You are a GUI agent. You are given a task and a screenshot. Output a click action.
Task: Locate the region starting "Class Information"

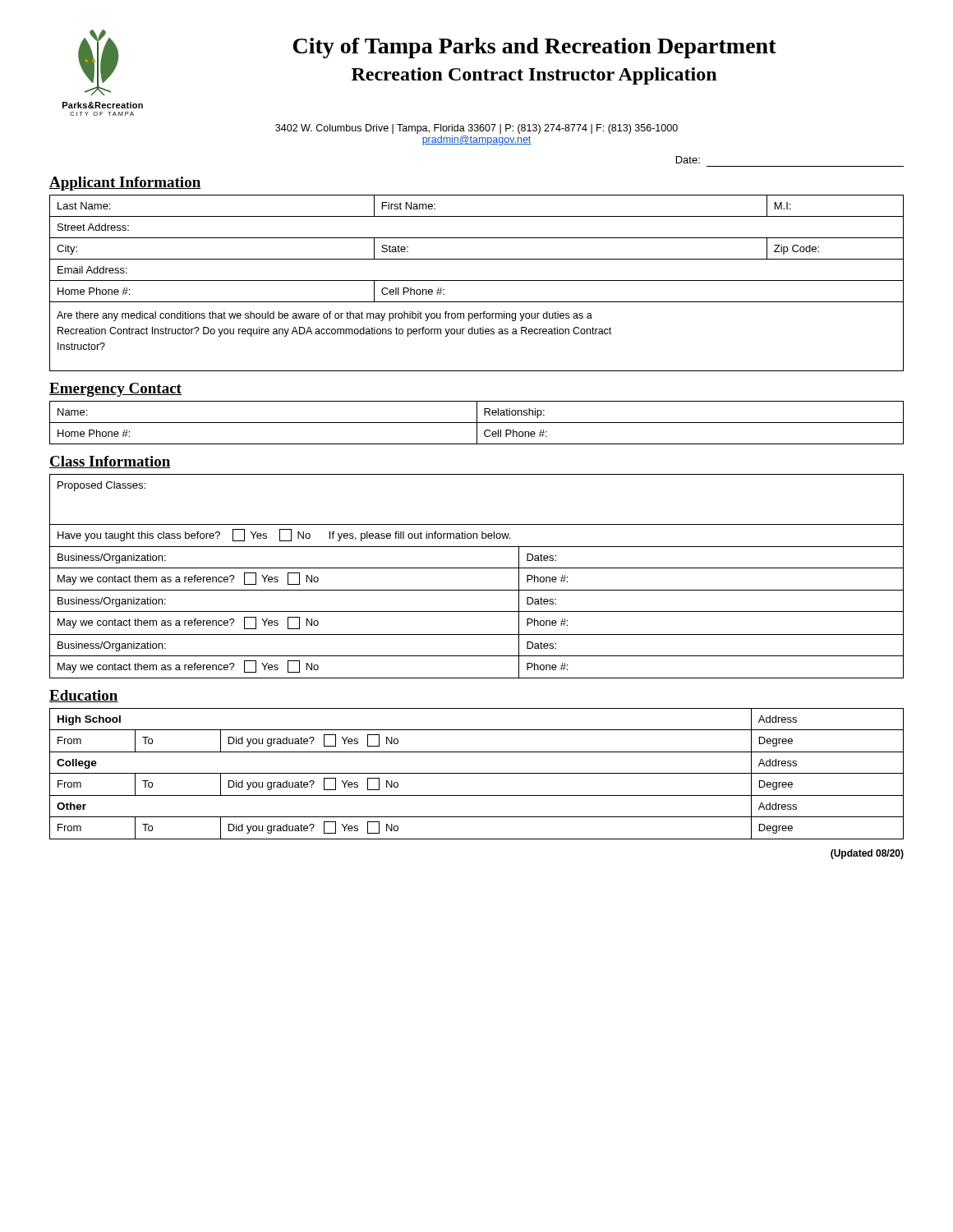click(x=110, y=462)
